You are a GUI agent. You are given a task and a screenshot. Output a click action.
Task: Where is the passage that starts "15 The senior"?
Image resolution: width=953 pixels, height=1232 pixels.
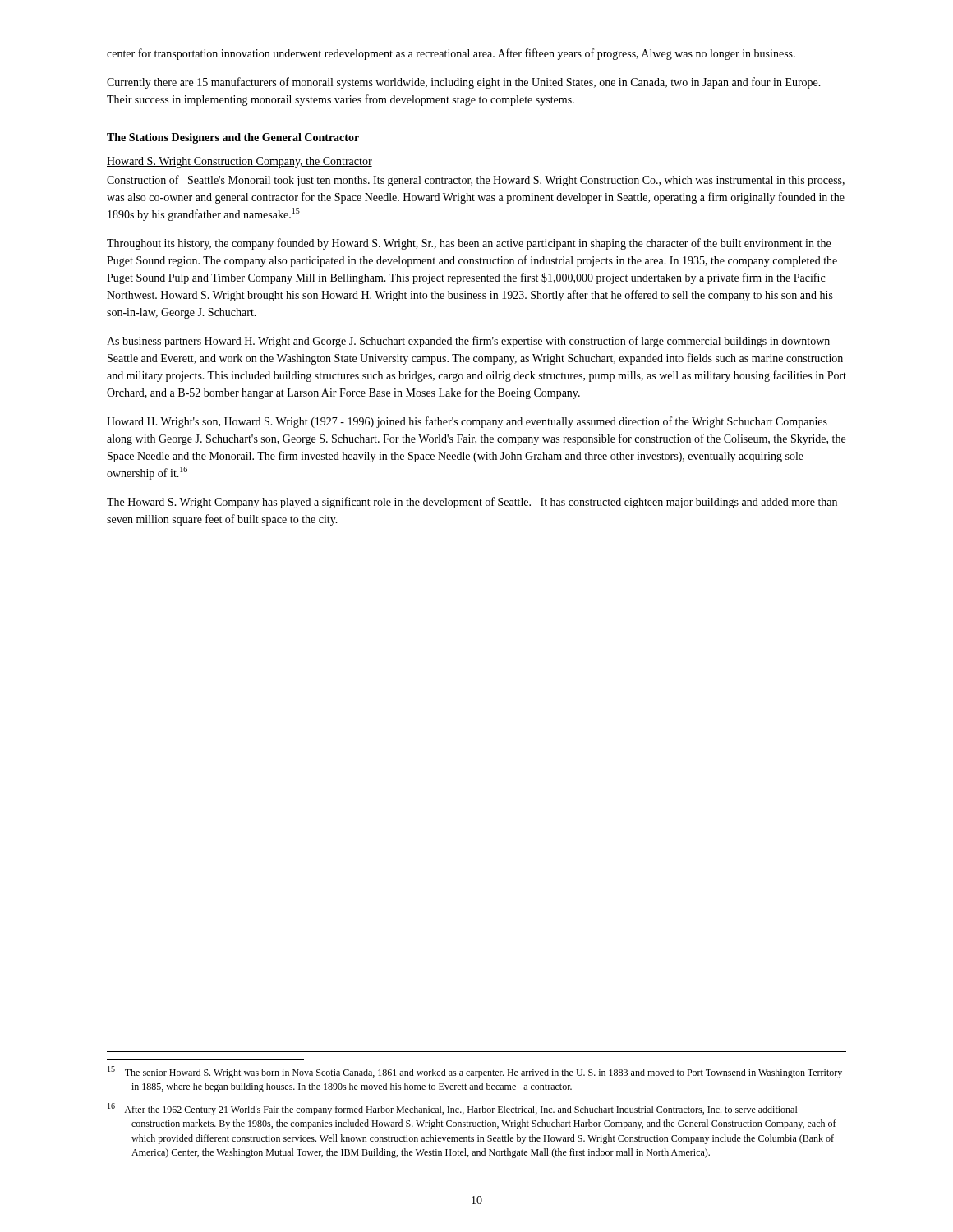point(475,1079)
